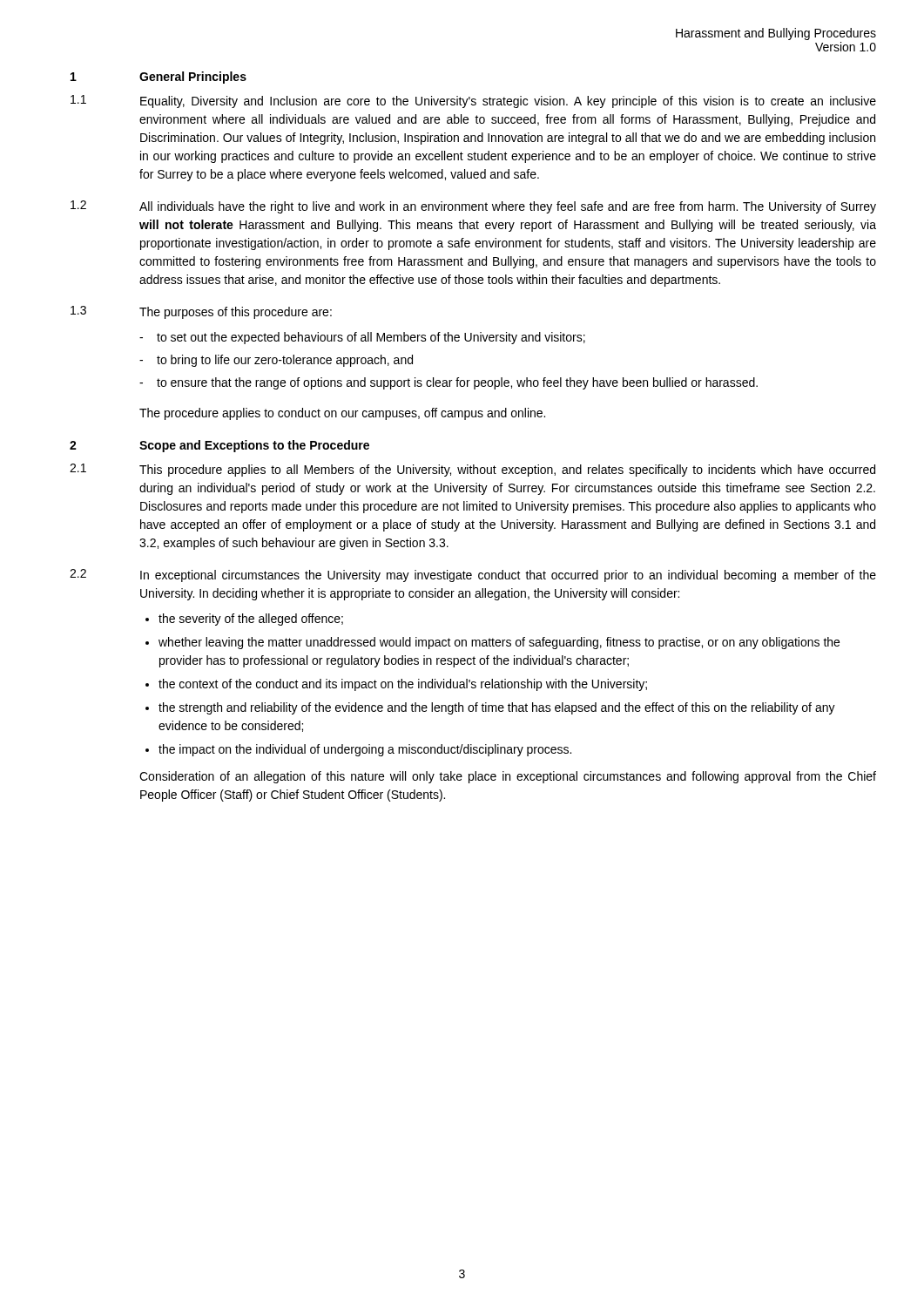Where is the passage that starts "1 Equality, Diversity and Inclusion are"?

[473, 138]
